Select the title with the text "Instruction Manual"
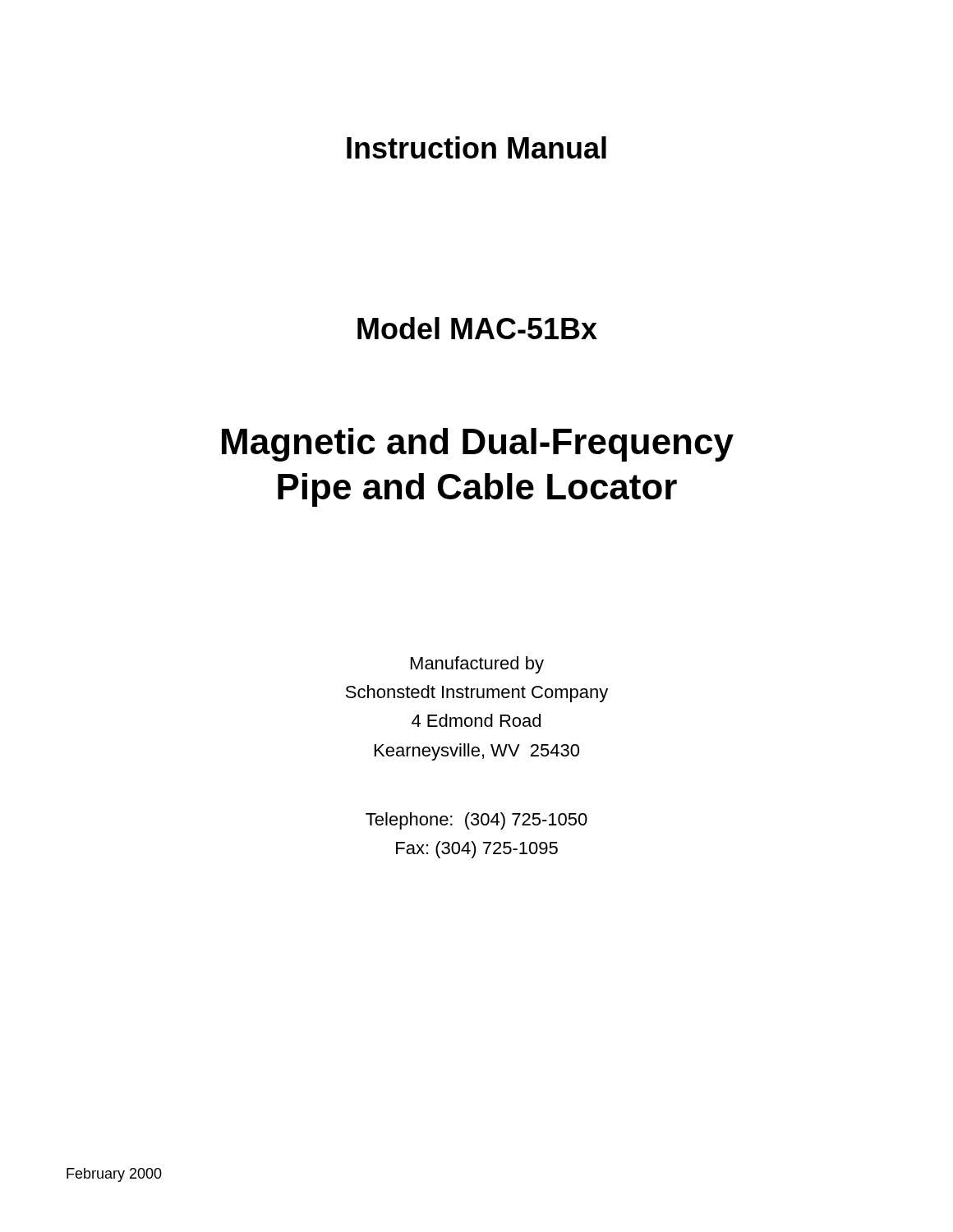953x1232 pixels. pos(476,148)
